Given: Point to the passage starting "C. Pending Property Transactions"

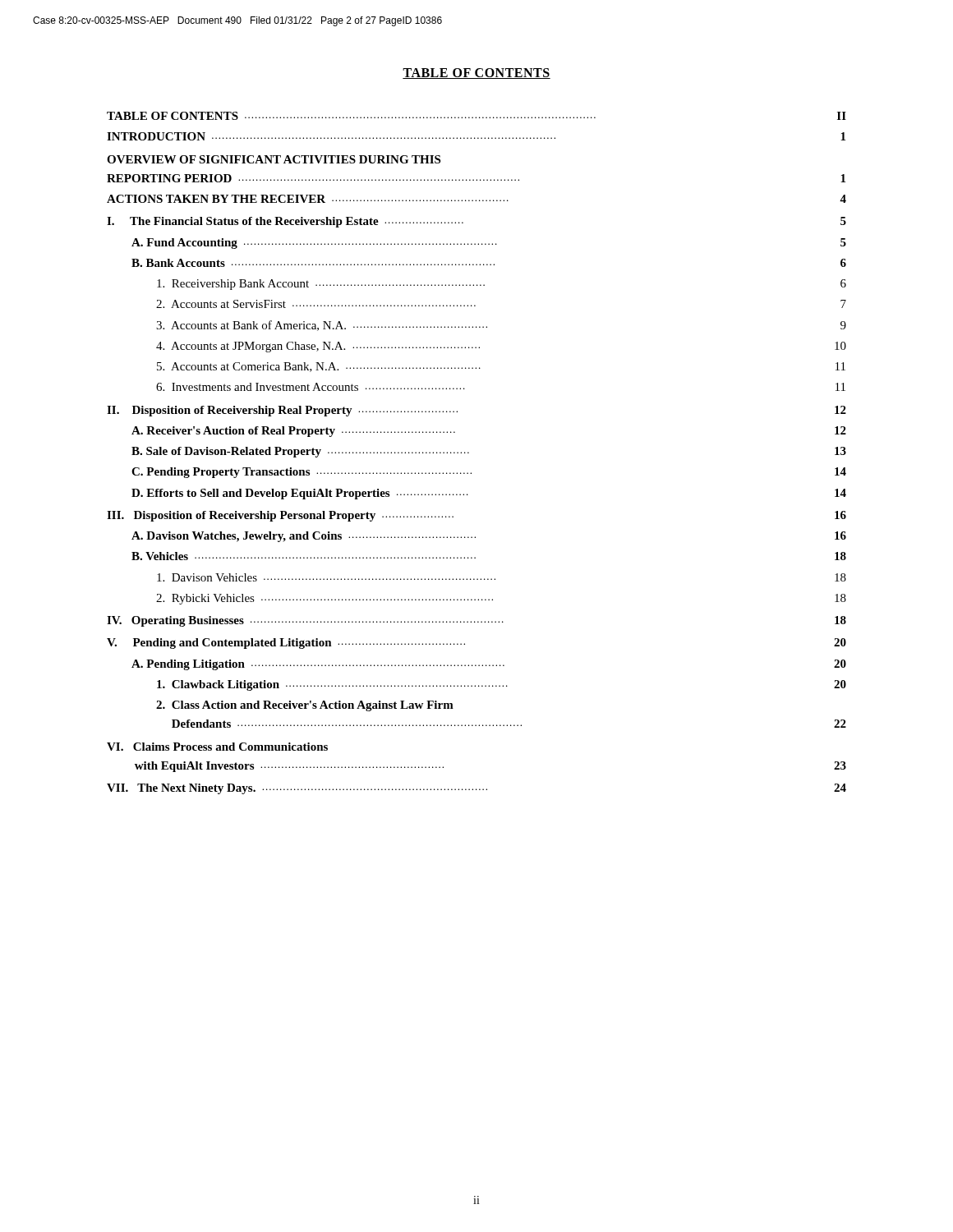Looking at the screenshot, I should click(226, 473).
